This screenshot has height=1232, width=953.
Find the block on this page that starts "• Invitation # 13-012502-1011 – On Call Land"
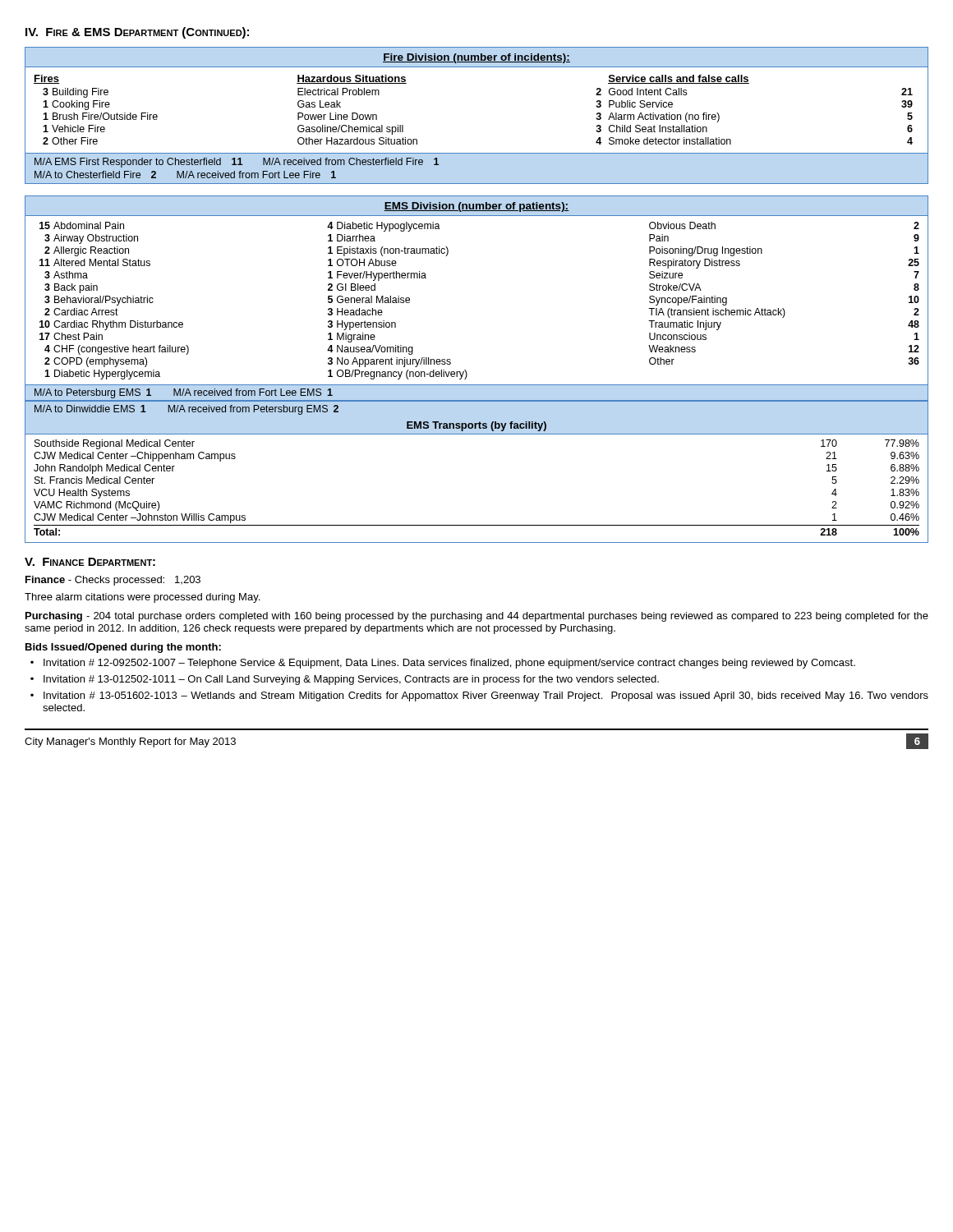(342, 679)
